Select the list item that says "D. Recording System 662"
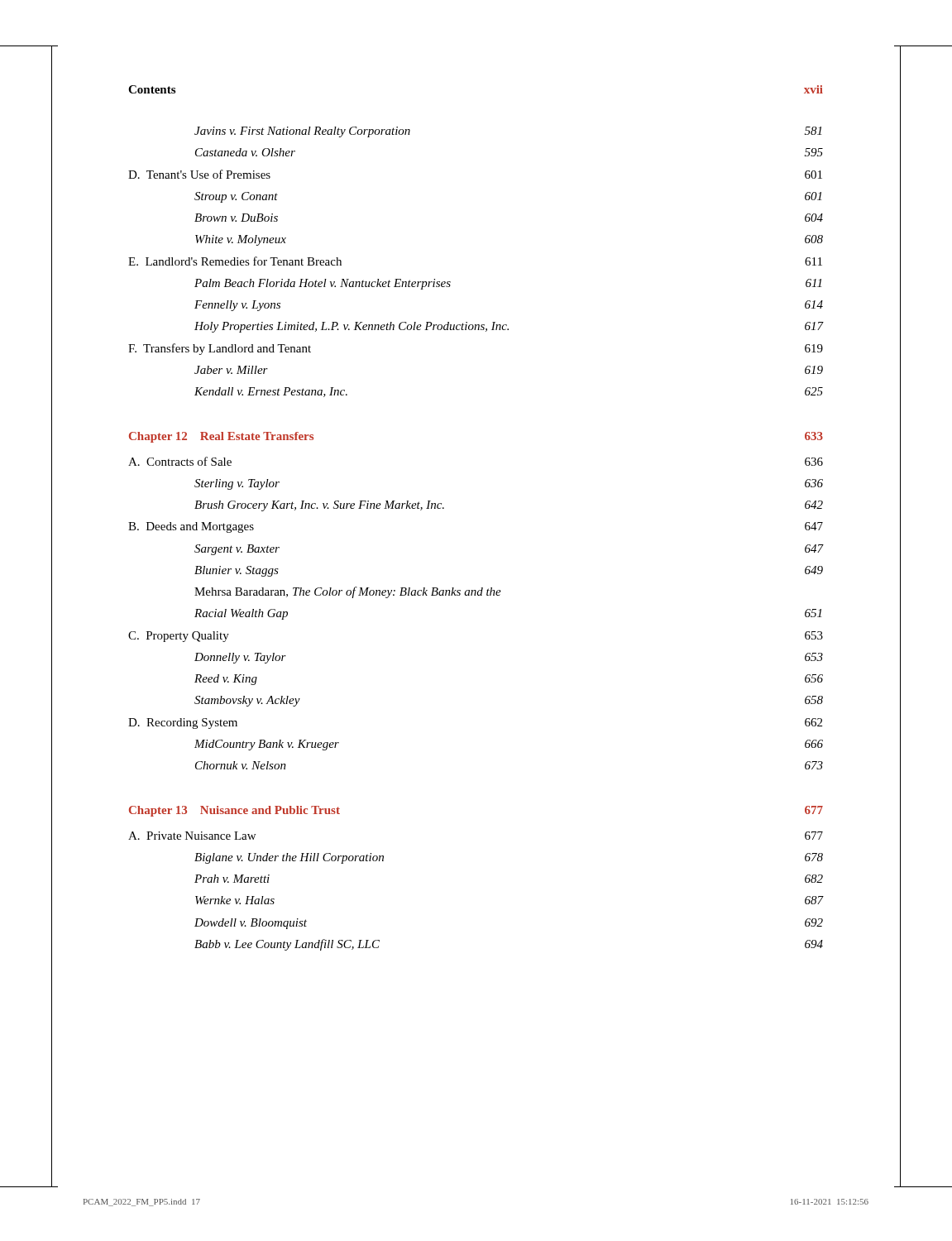952x1241 pixels. click(x=177, y=724)
